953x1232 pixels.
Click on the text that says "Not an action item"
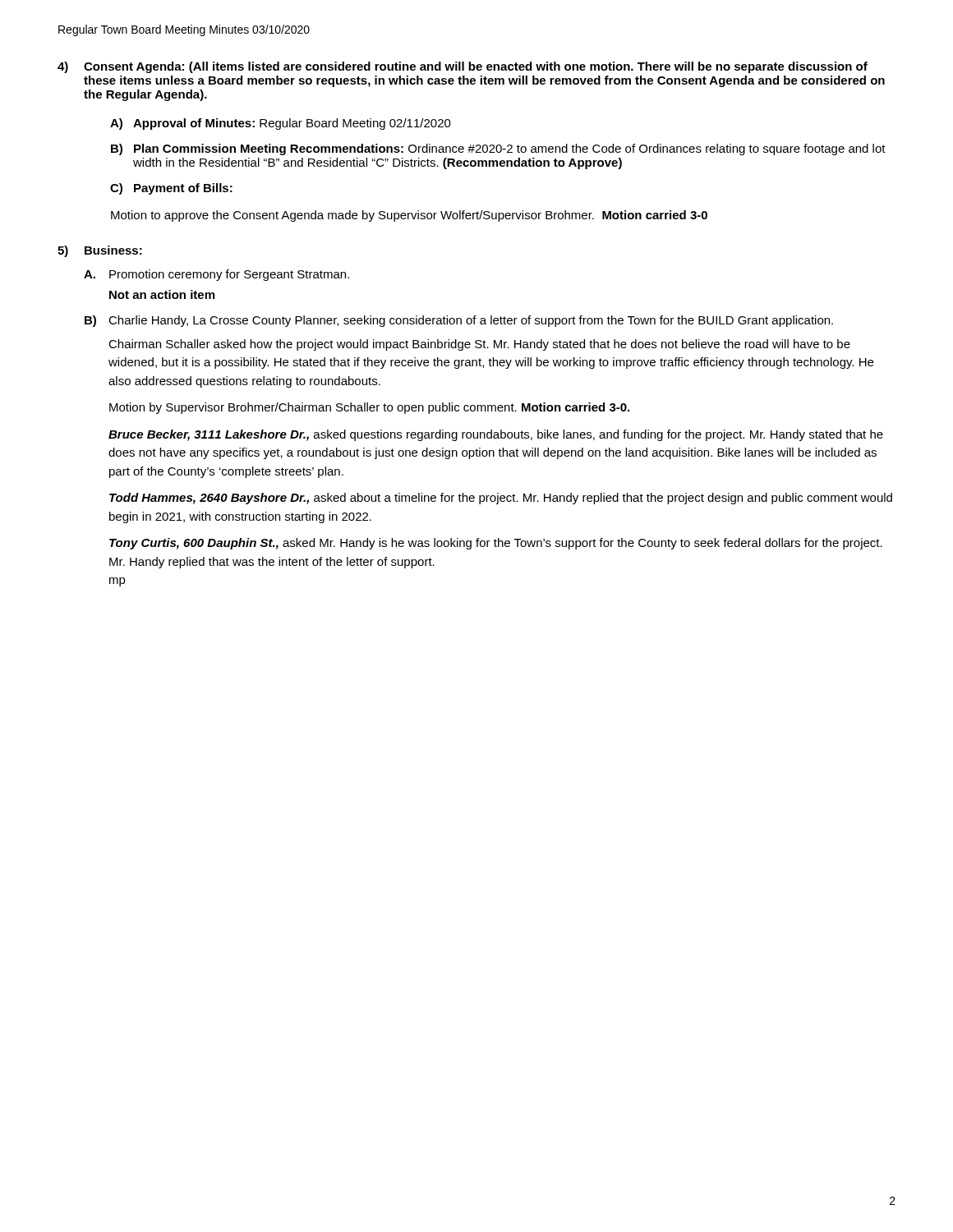click(x=162, y=294)
